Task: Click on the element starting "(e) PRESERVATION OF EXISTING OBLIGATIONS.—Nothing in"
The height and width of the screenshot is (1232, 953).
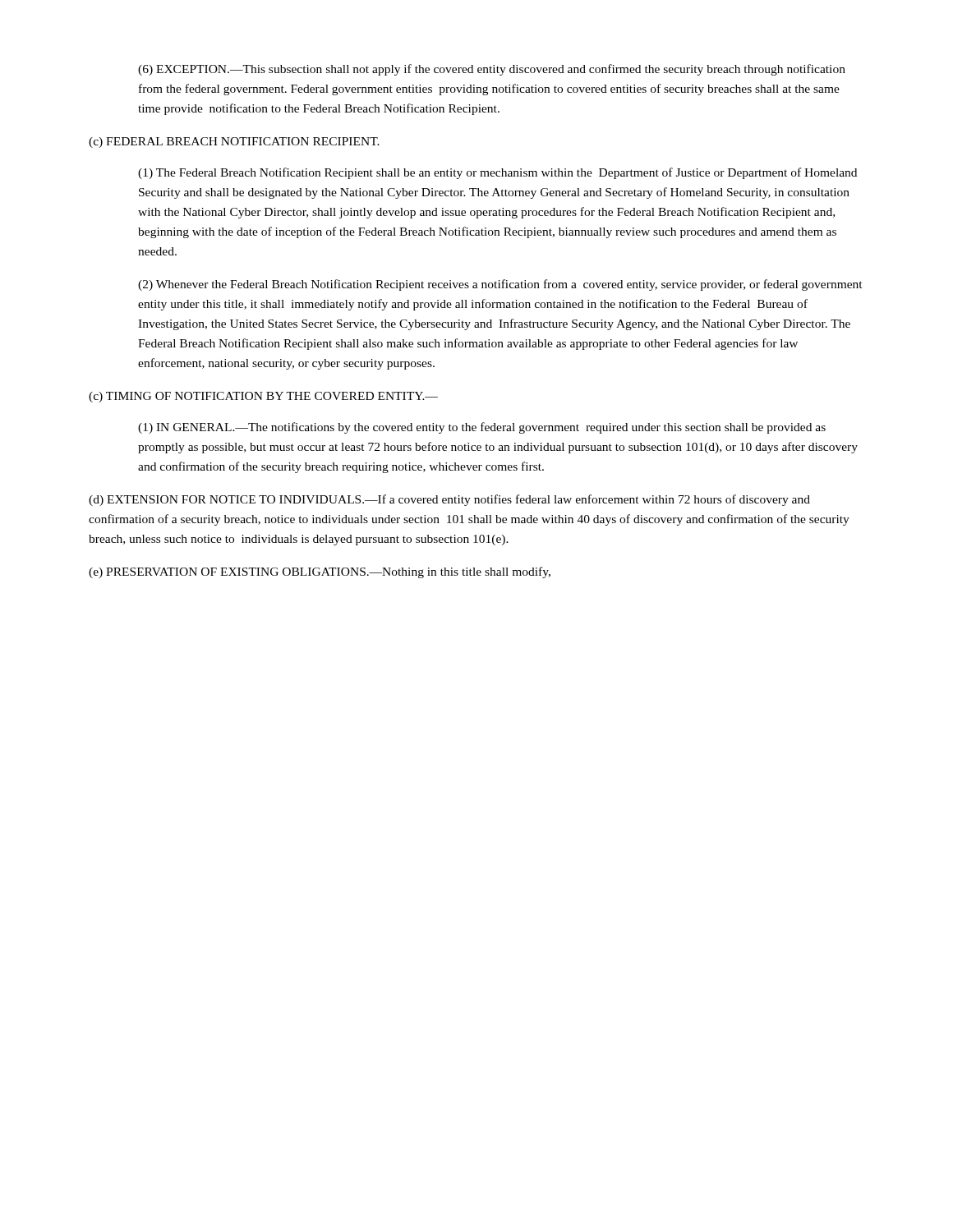Action: pos(476,572)
